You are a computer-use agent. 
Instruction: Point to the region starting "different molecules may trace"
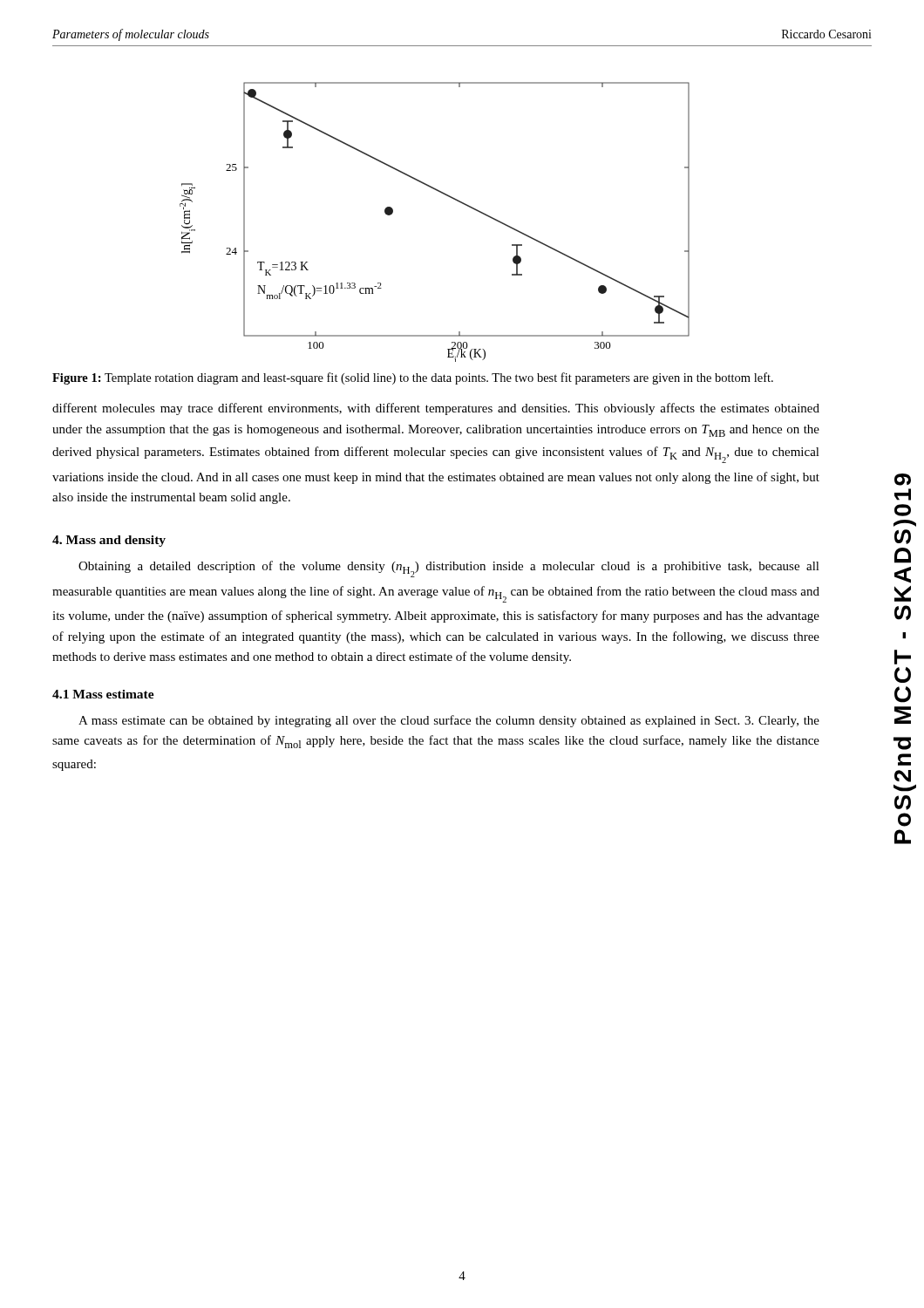click(x=436, y=453)
